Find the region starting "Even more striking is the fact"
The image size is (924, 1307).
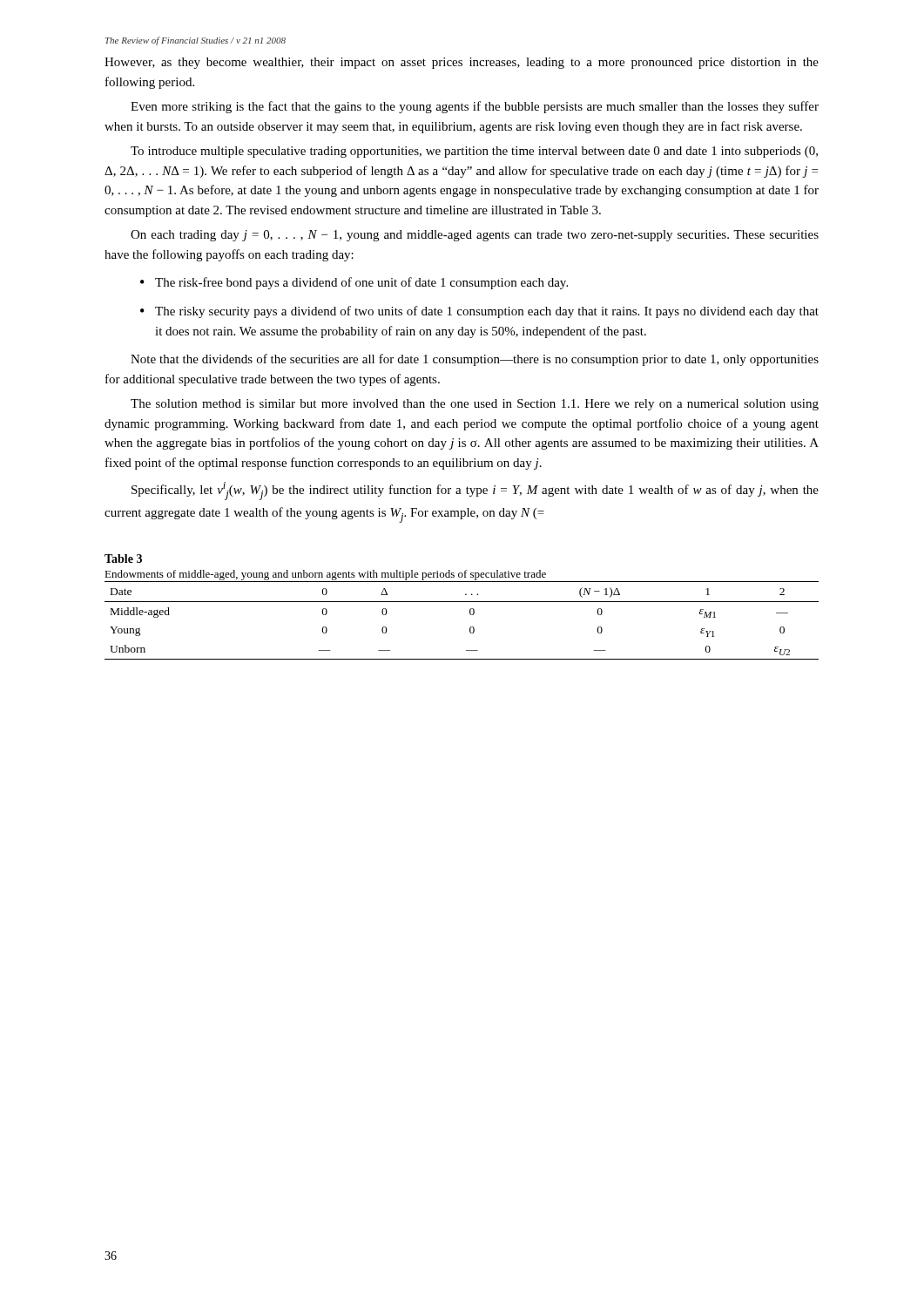462,116
